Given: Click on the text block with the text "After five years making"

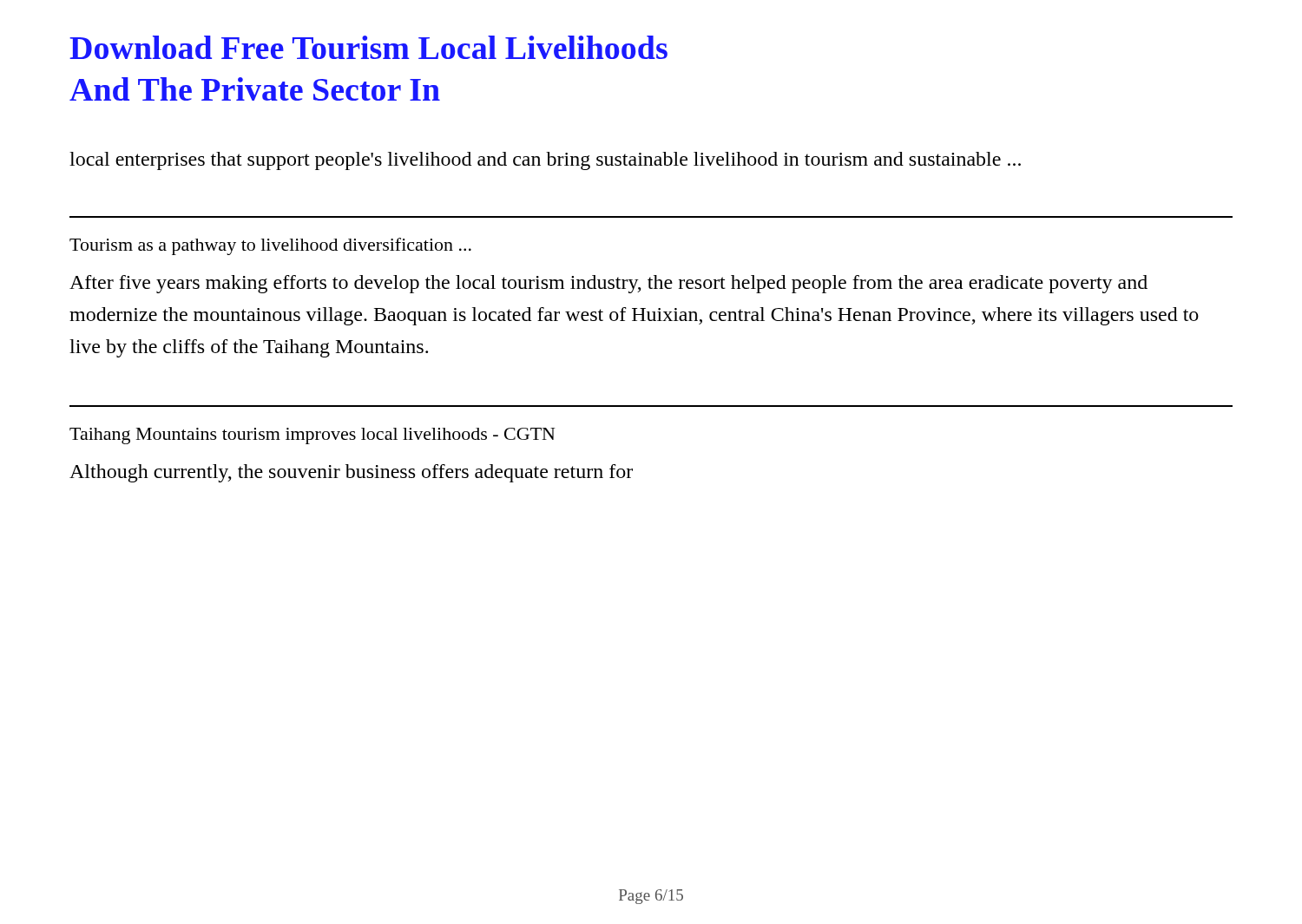Looking at the screenshot, I should click(651, 315).
